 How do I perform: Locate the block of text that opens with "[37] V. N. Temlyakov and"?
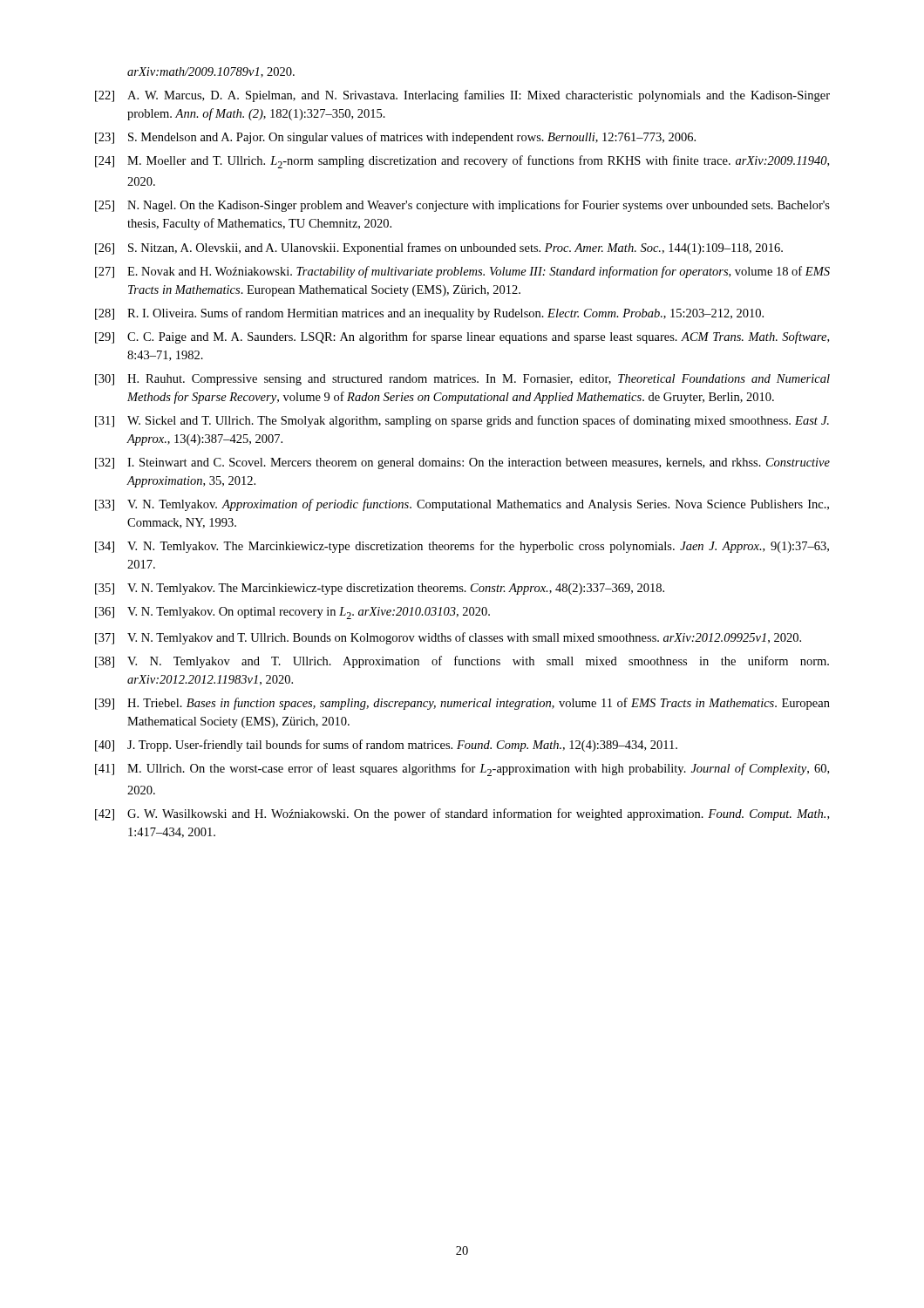click(x=462, y=638)
